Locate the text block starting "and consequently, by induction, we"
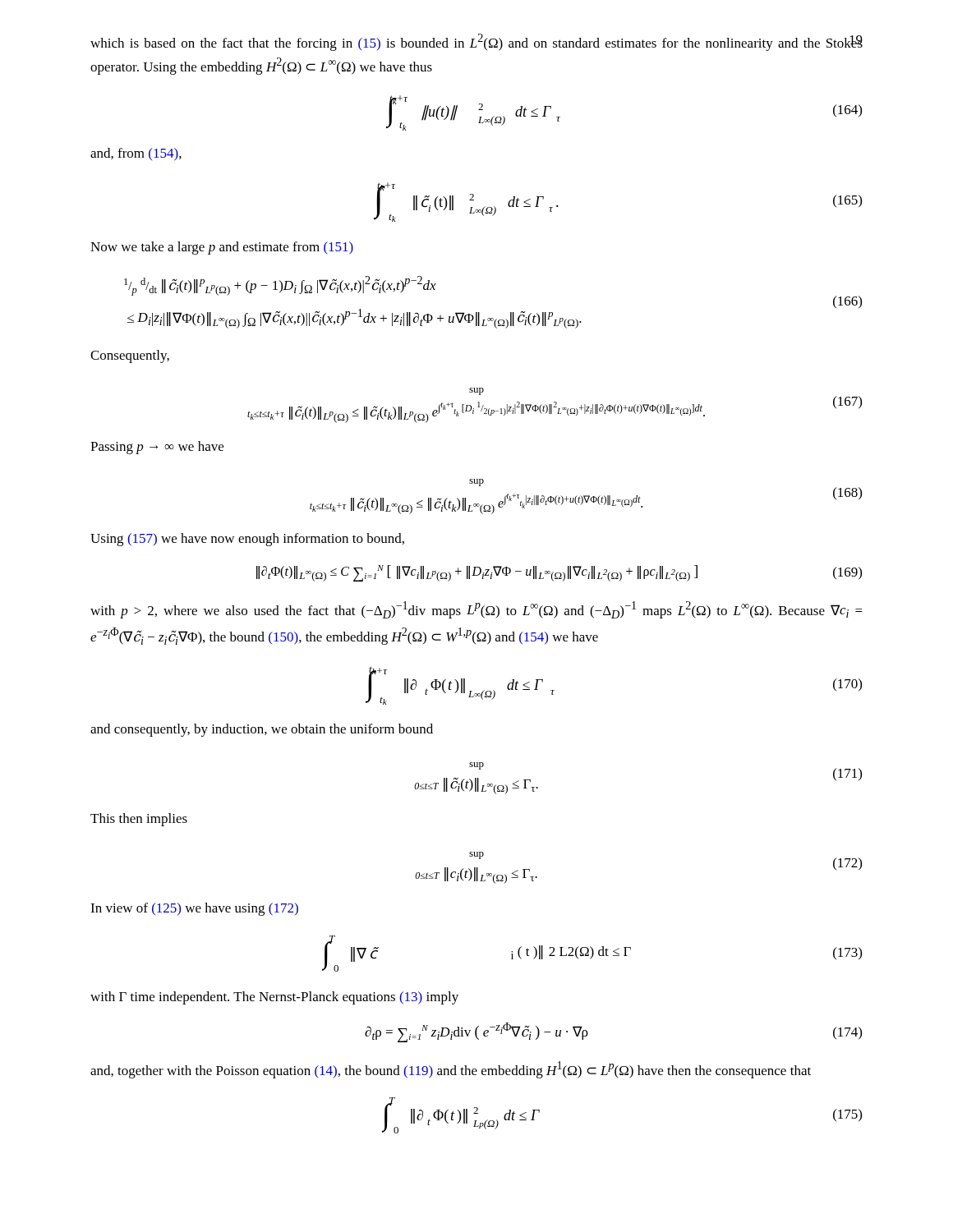Image resolution: width=953 pixels, height=1232 pixels. [262, 729]
